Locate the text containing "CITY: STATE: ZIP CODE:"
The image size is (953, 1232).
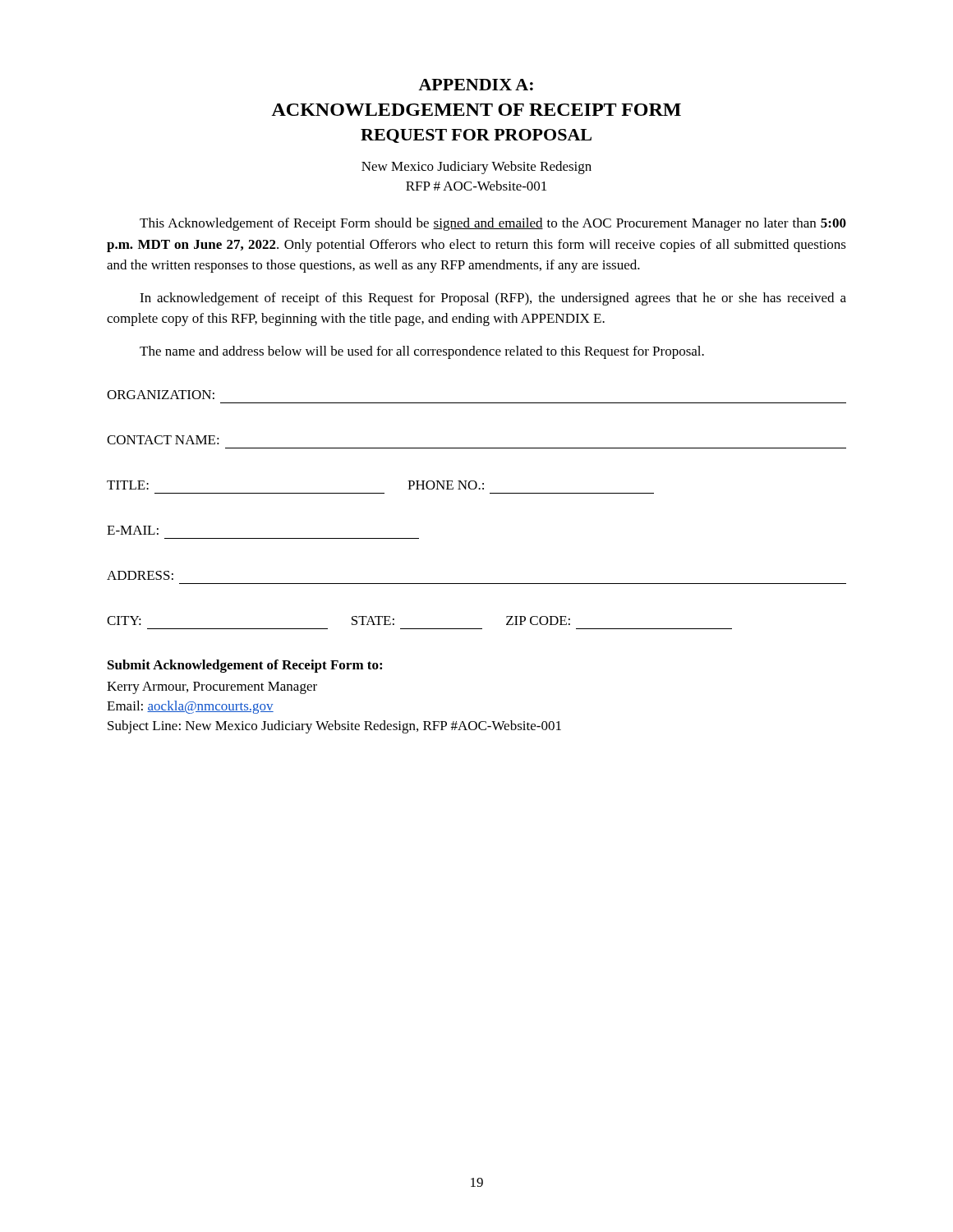click(420, 621)
